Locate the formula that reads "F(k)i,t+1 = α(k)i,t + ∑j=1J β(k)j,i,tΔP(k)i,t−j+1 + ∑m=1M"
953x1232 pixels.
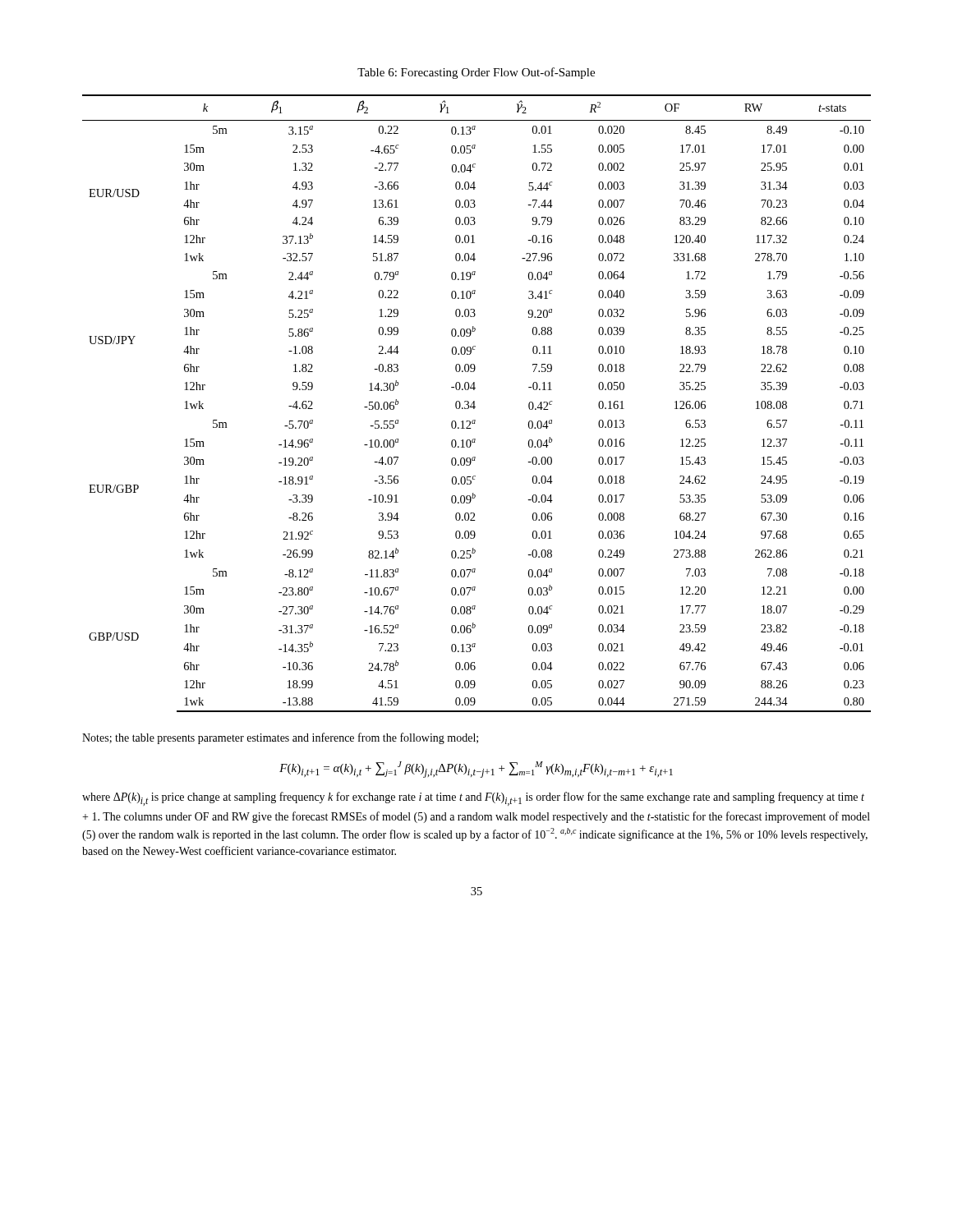pyautogui.click(x=476, y=768)
